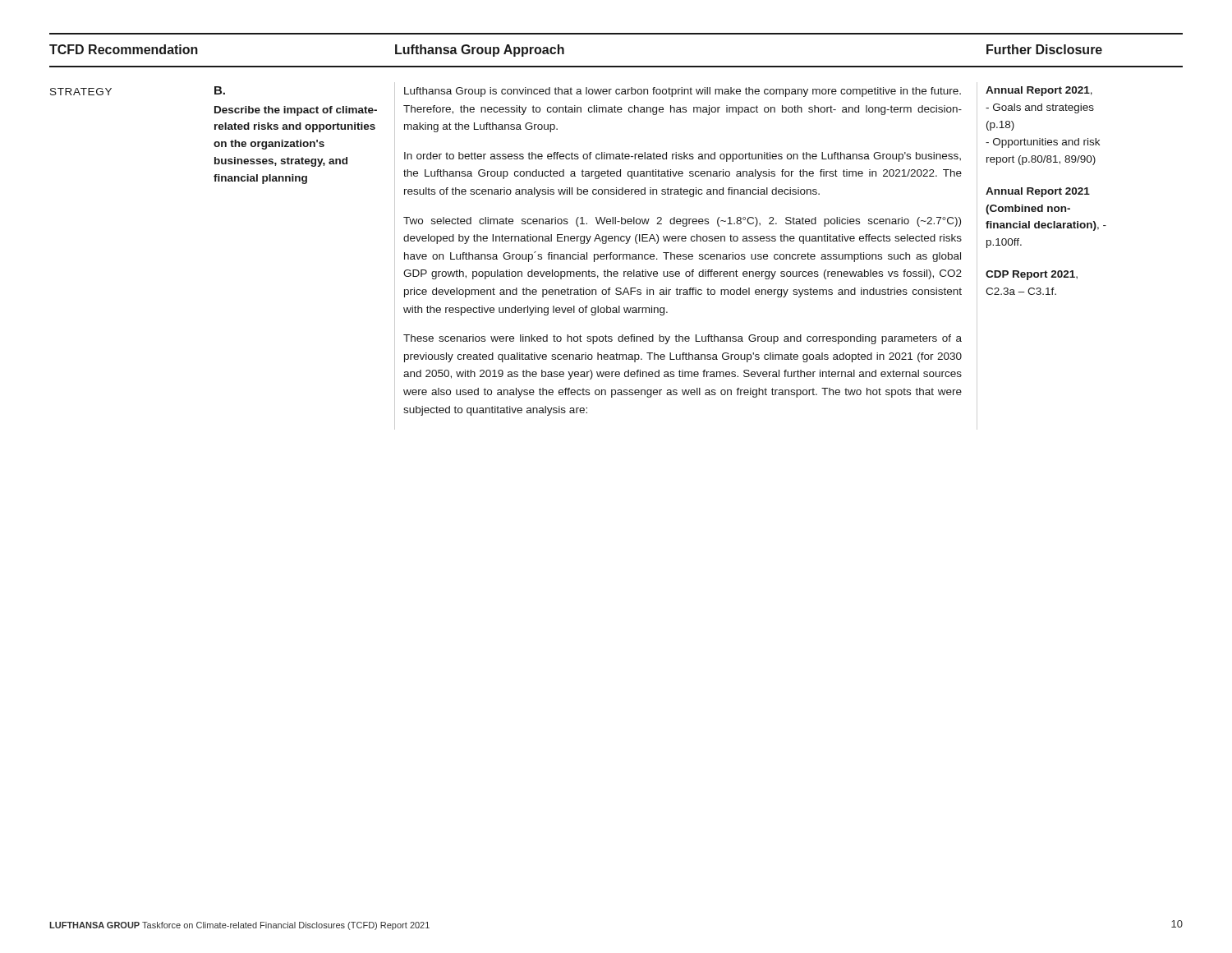Find the block on this page that starts "Annual Report 2021, - Goals and strategies"
This screenshot has height=953, width=1232.
click(1084, 191)
